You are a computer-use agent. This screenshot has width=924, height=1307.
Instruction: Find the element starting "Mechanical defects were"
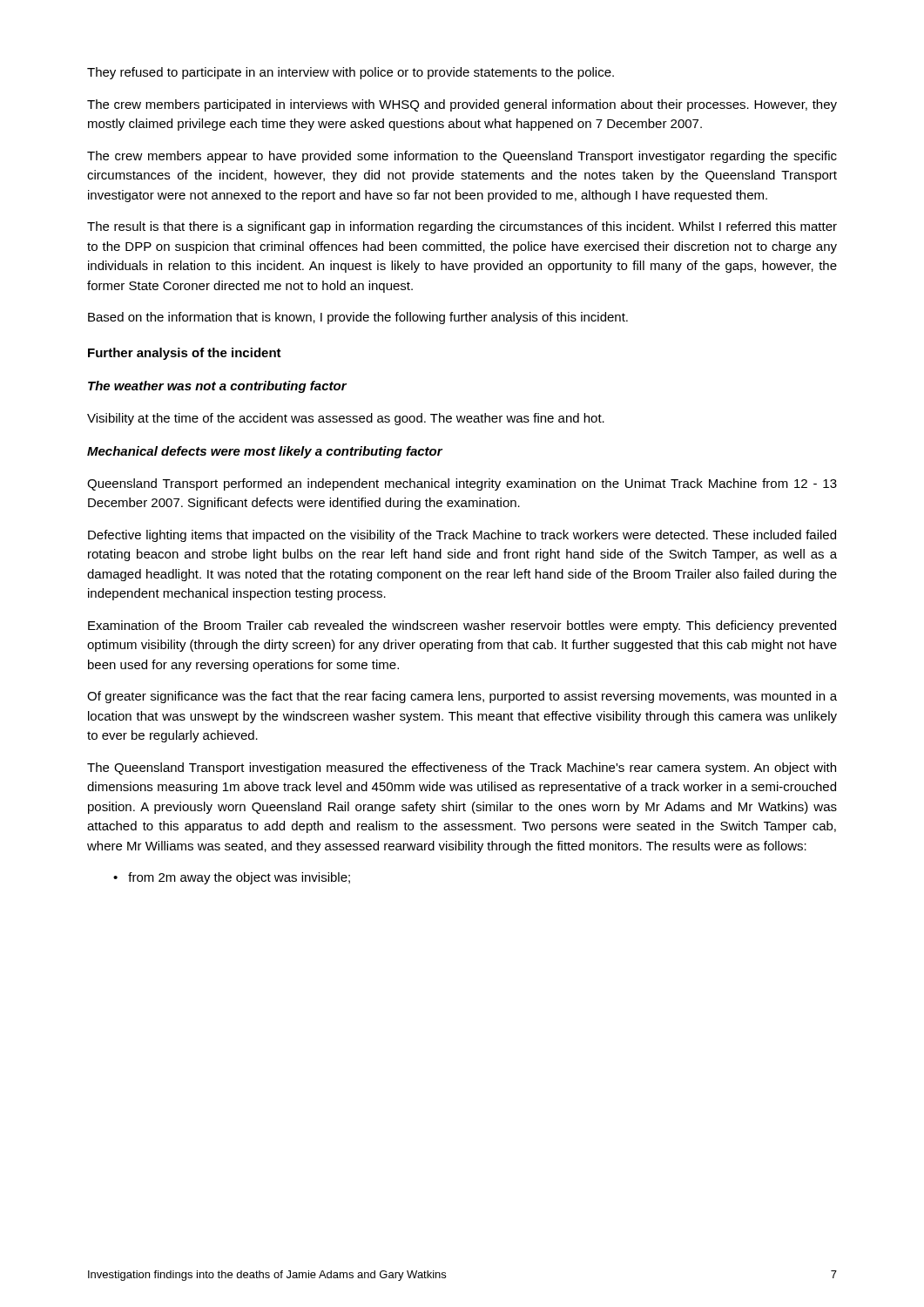[265, 451]
